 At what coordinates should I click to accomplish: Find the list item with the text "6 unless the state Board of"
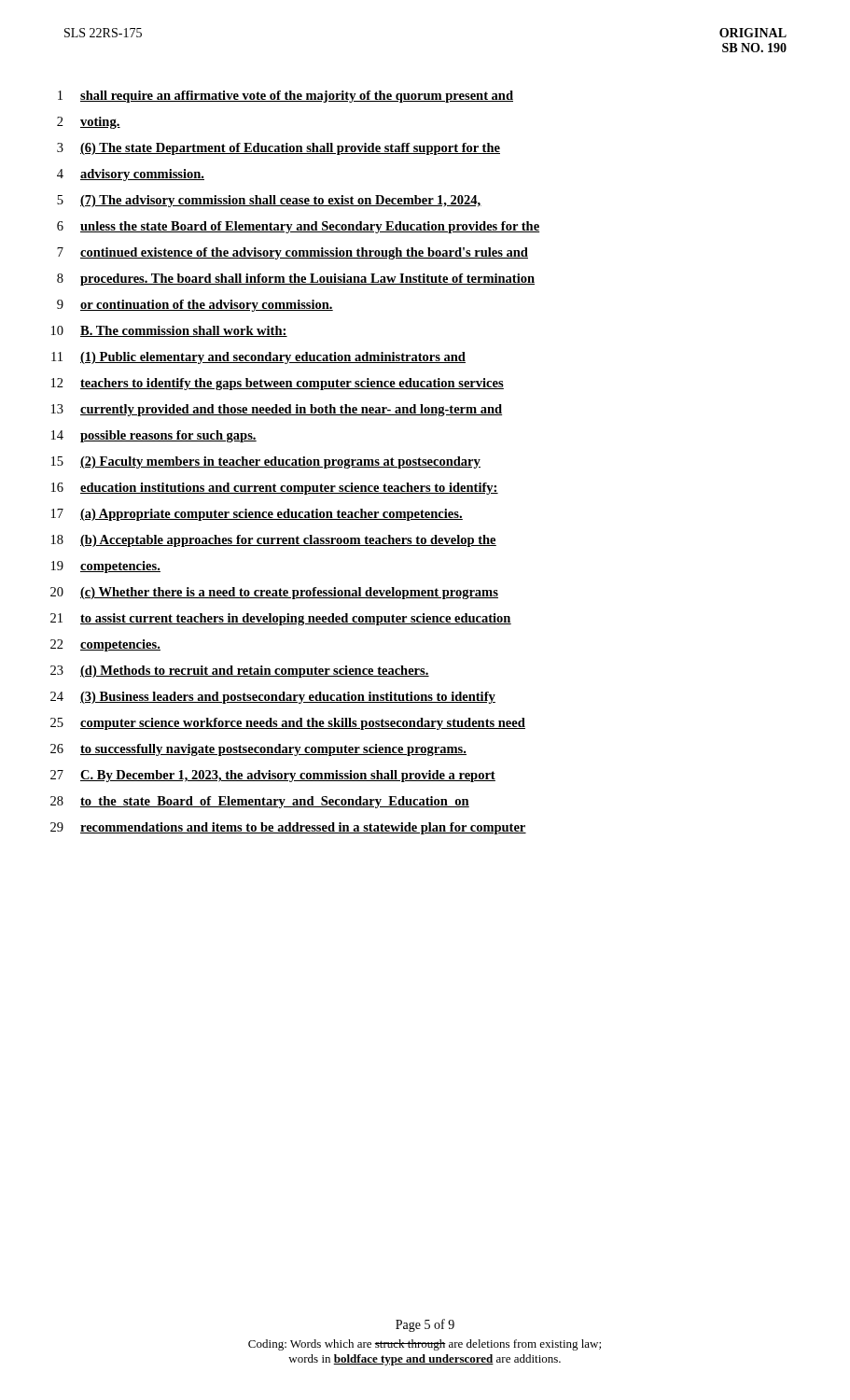425,226
